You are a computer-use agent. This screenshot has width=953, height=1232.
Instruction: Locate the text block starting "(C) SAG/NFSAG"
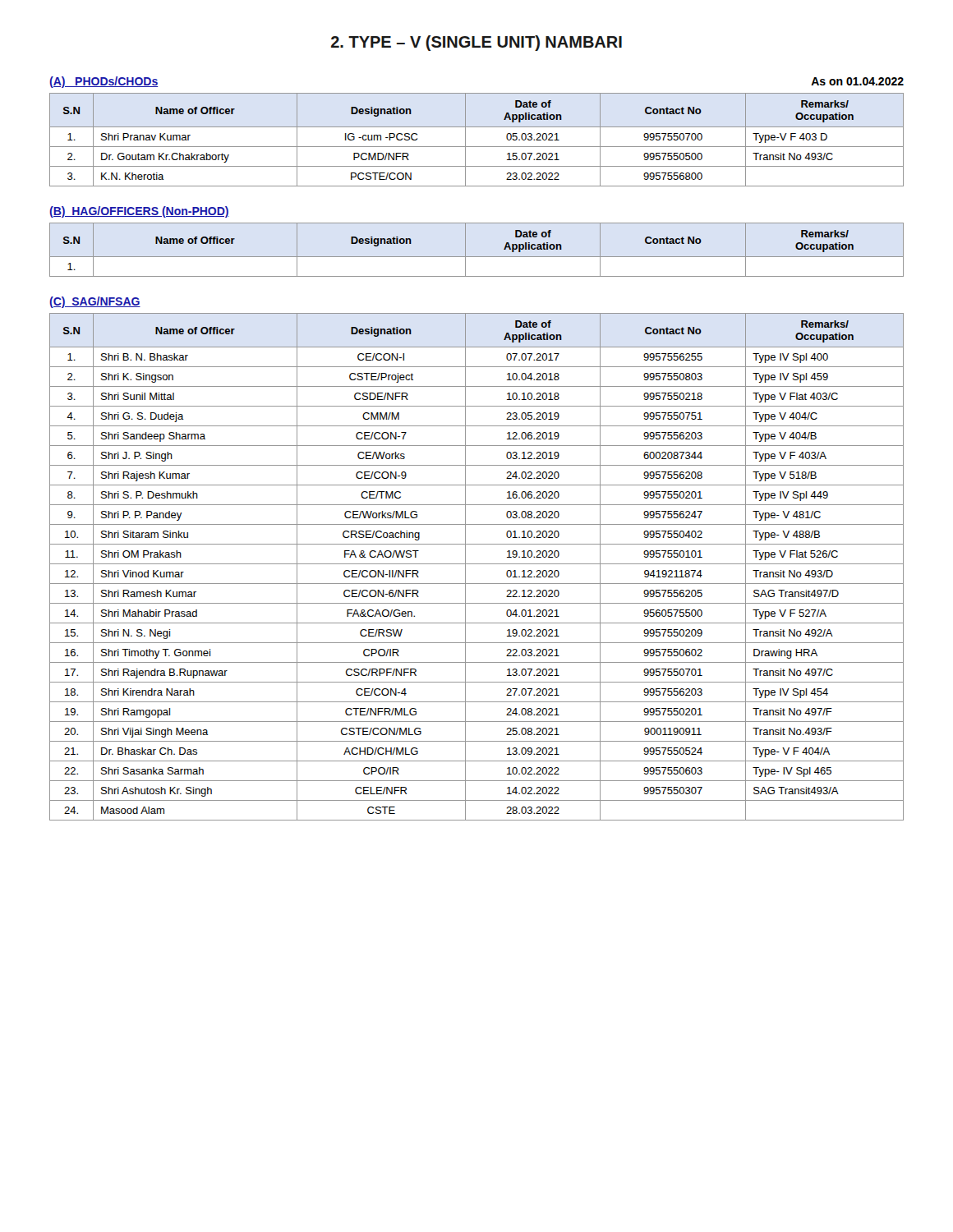coord(95,301)
